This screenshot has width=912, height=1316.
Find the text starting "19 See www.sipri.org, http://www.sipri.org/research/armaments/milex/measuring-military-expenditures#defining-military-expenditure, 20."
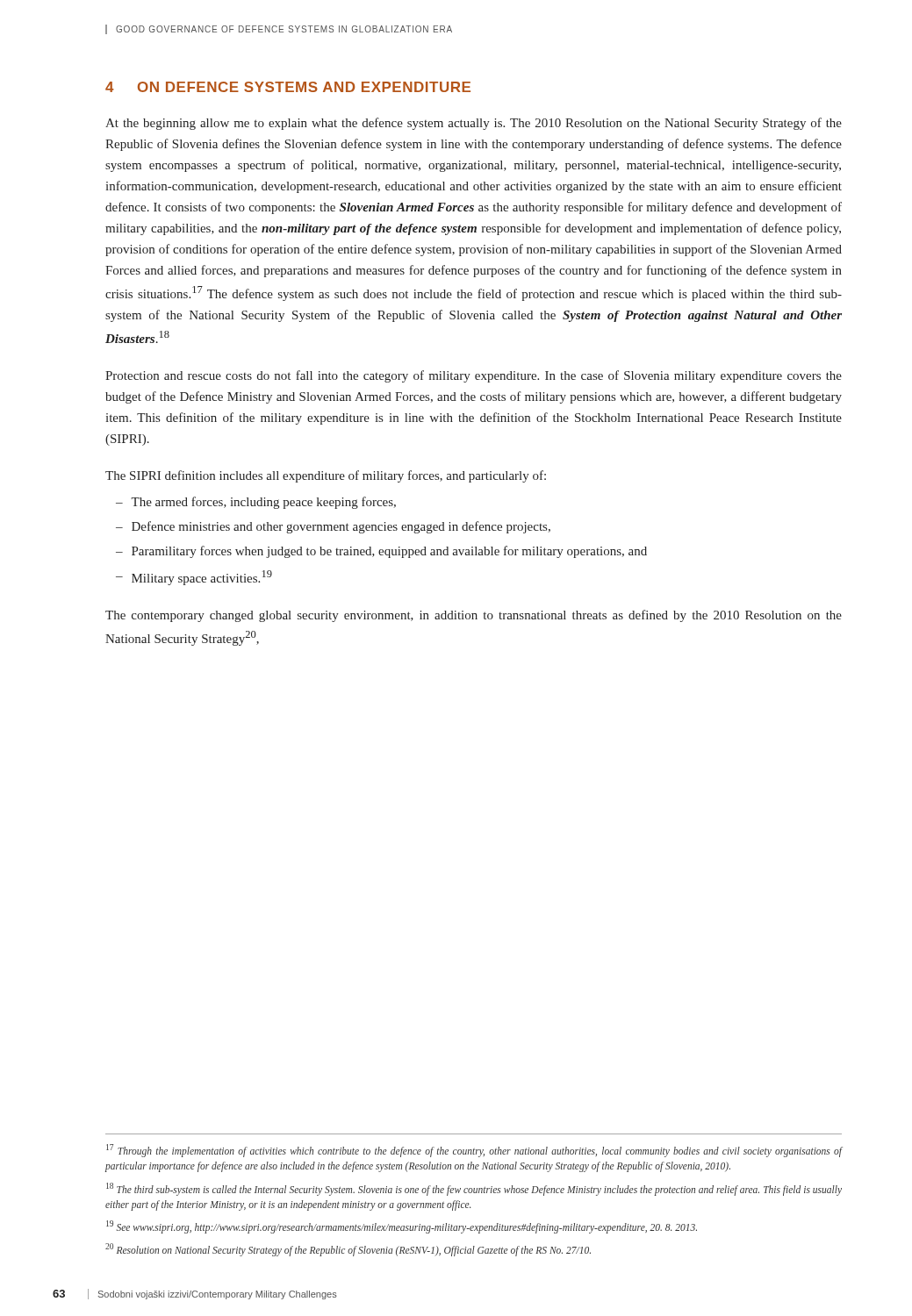[x=402, y=1225]
